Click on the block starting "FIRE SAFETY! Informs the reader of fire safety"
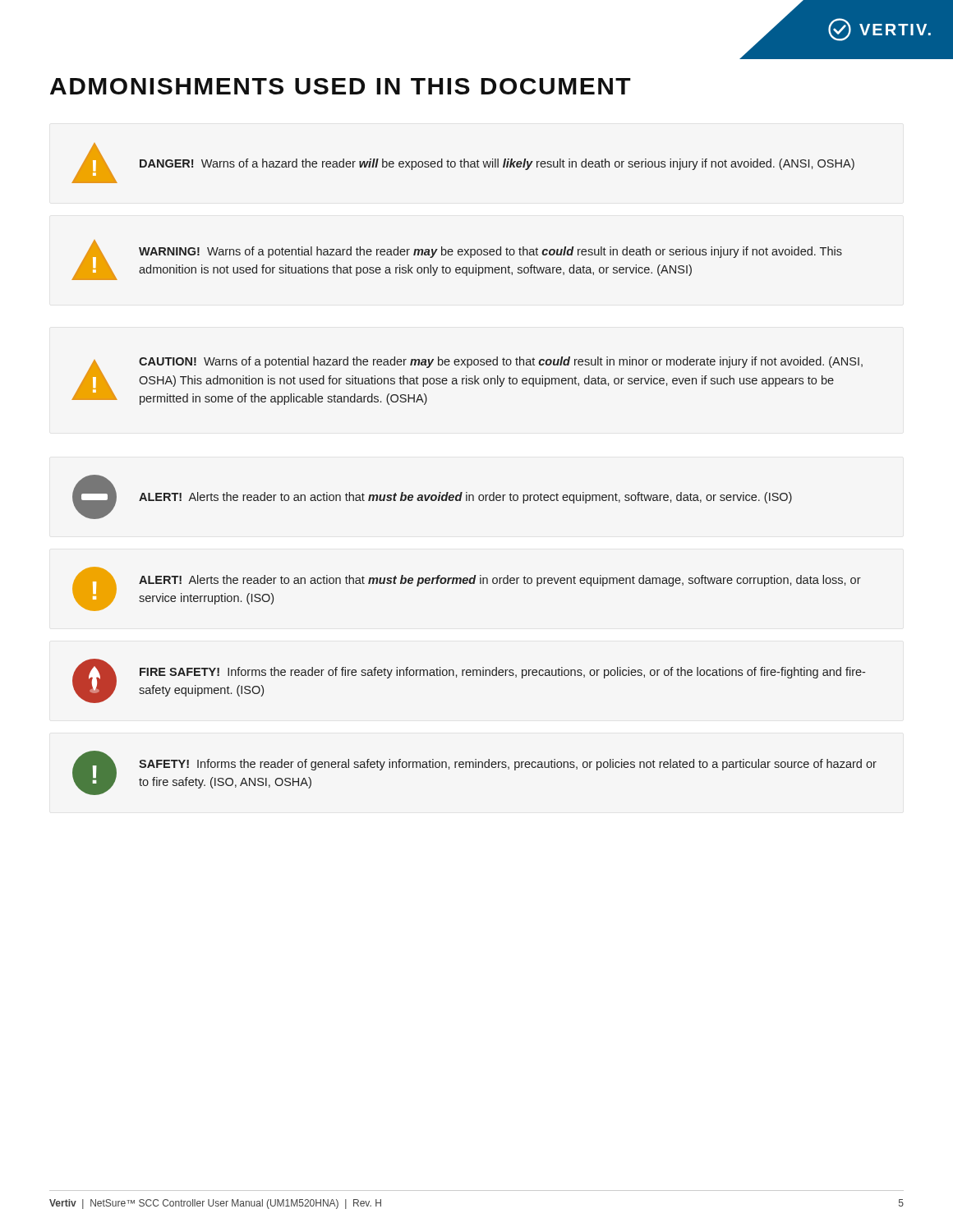The height and width of the screenshot is (1232, 953). pyautogui.click(x=476, y=681)
